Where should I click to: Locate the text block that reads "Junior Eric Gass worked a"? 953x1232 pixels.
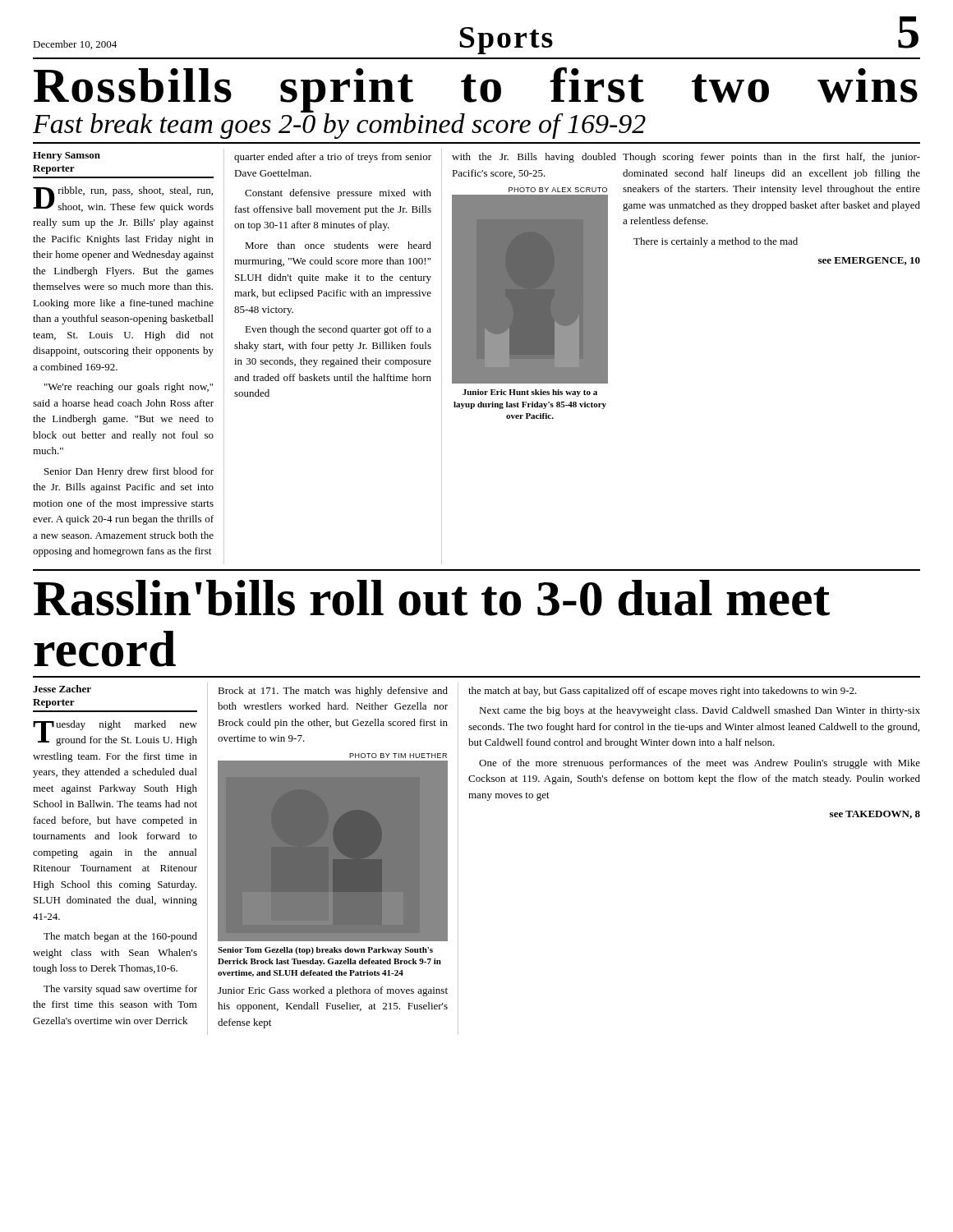[333, 1006]
